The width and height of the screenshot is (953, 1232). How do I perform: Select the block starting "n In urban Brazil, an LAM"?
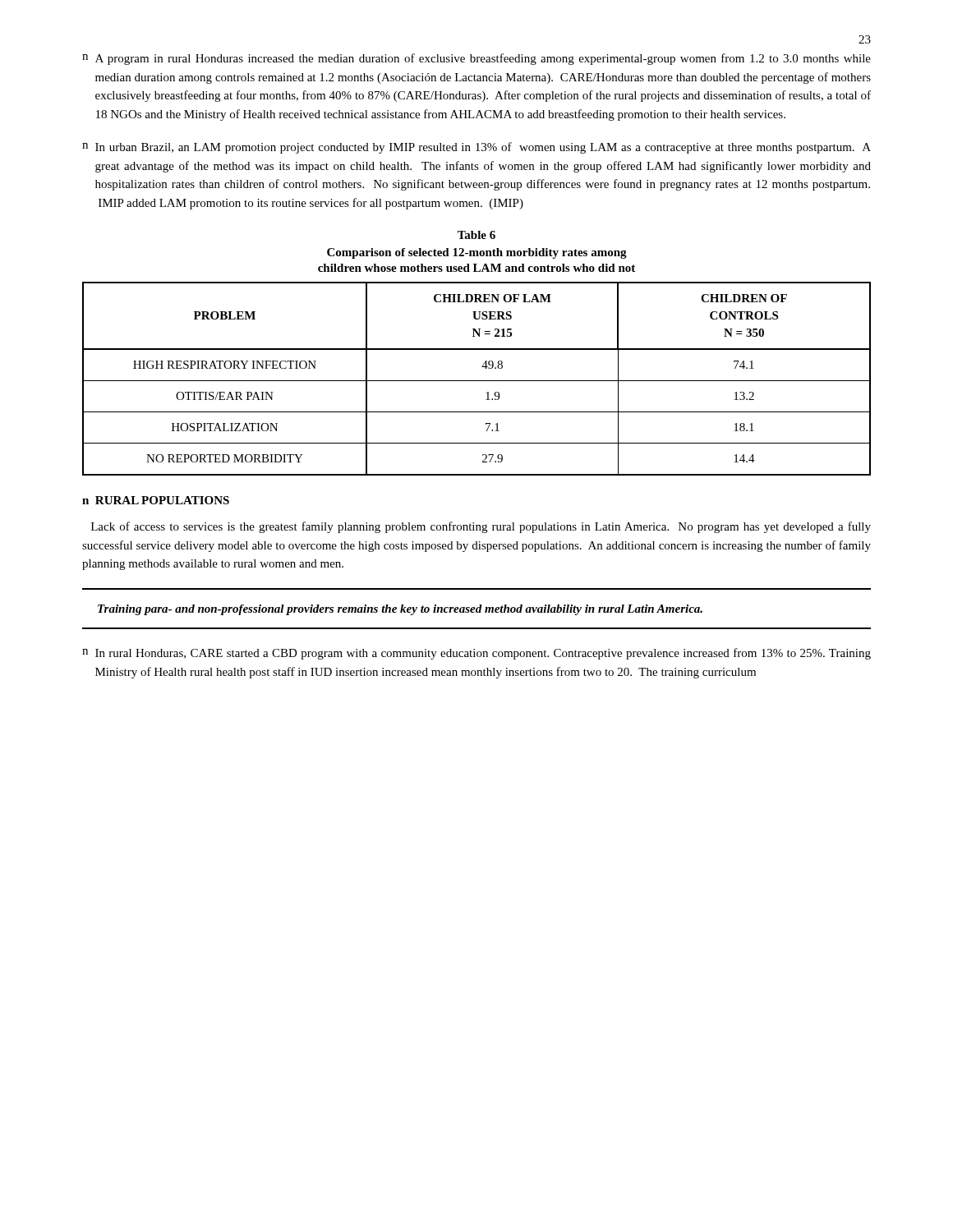[x=476, y=175]
